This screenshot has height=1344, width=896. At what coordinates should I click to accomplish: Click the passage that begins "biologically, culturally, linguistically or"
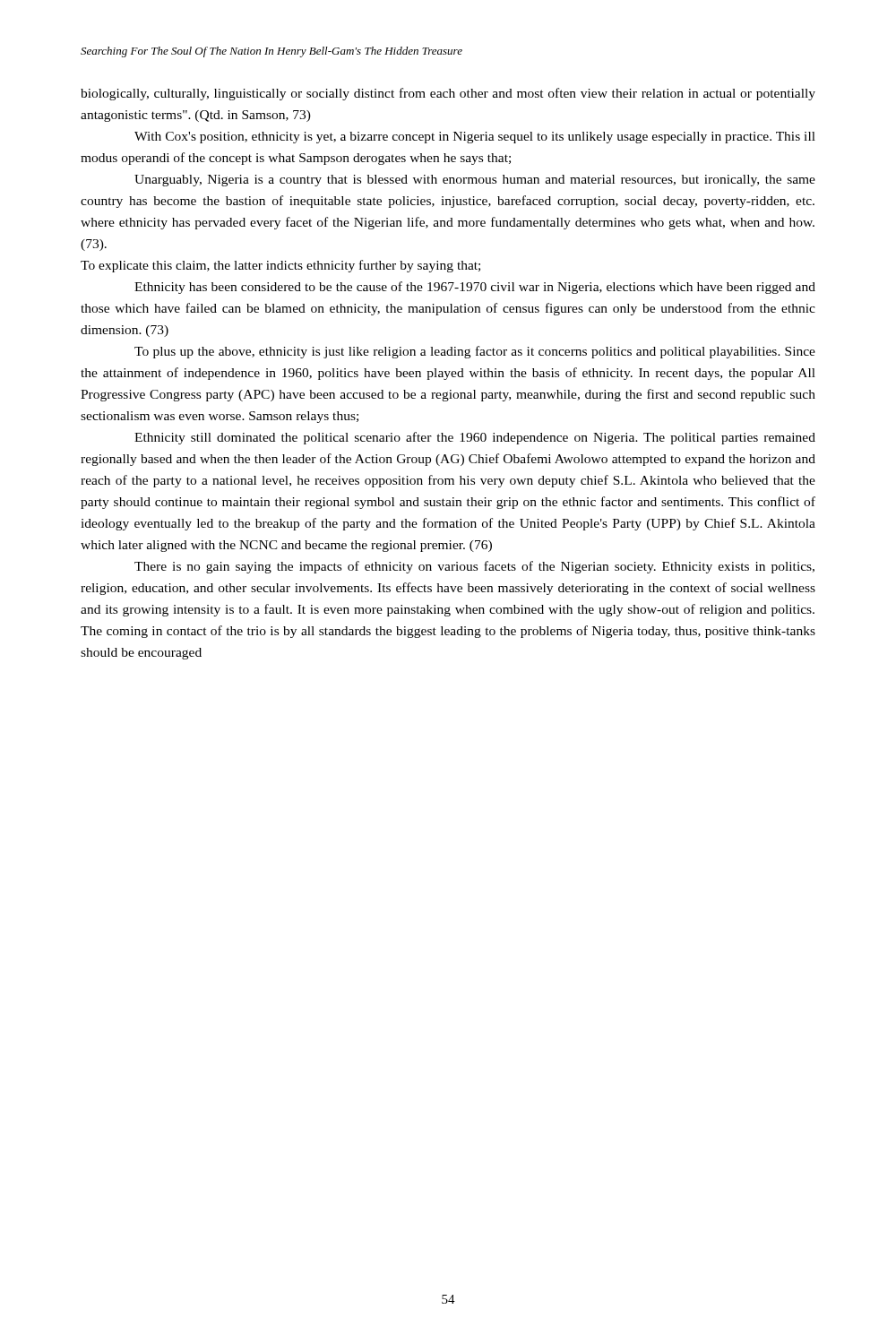(448, 372)
